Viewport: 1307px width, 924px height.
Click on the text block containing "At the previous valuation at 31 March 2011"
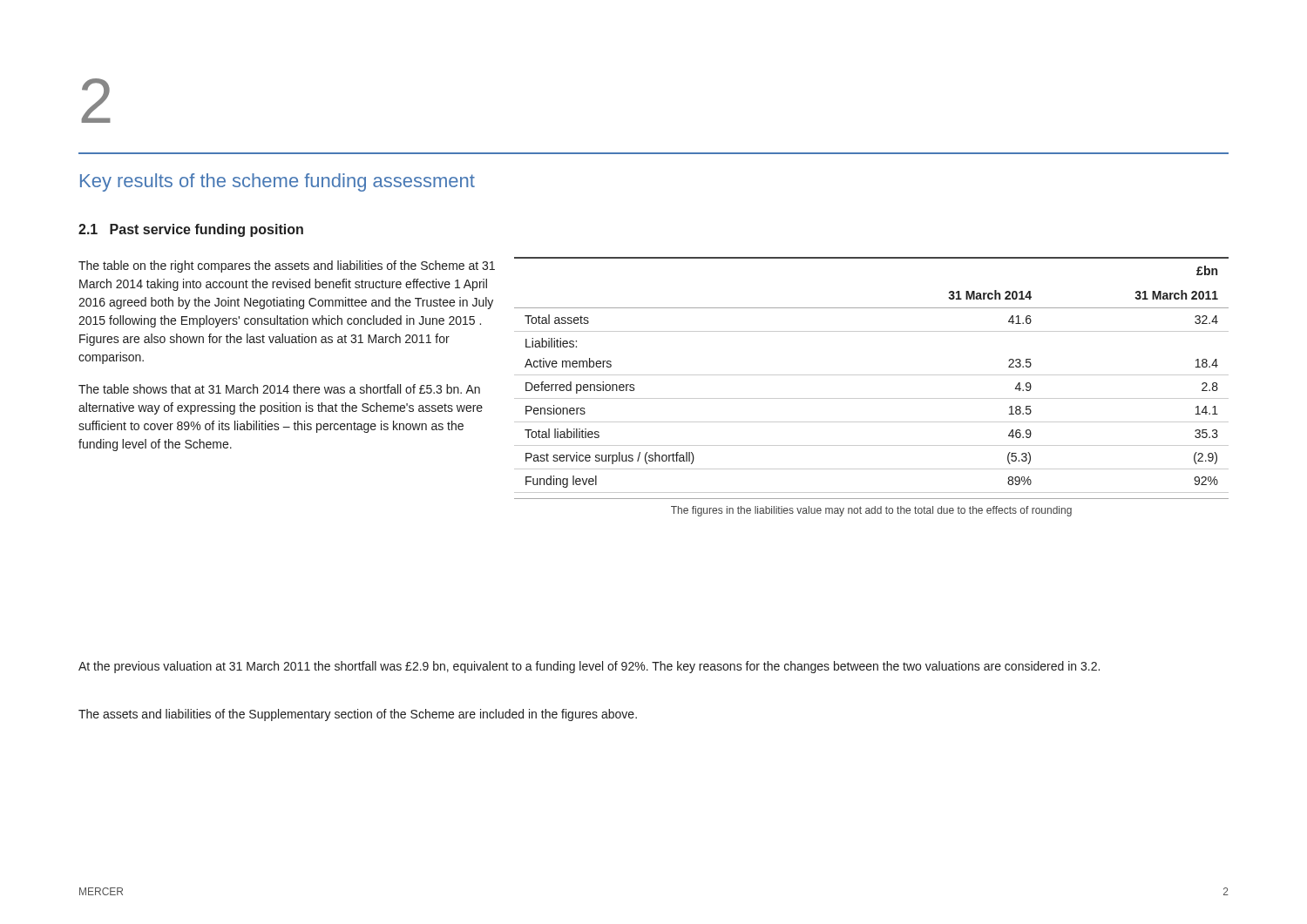(x=590, y=666)
